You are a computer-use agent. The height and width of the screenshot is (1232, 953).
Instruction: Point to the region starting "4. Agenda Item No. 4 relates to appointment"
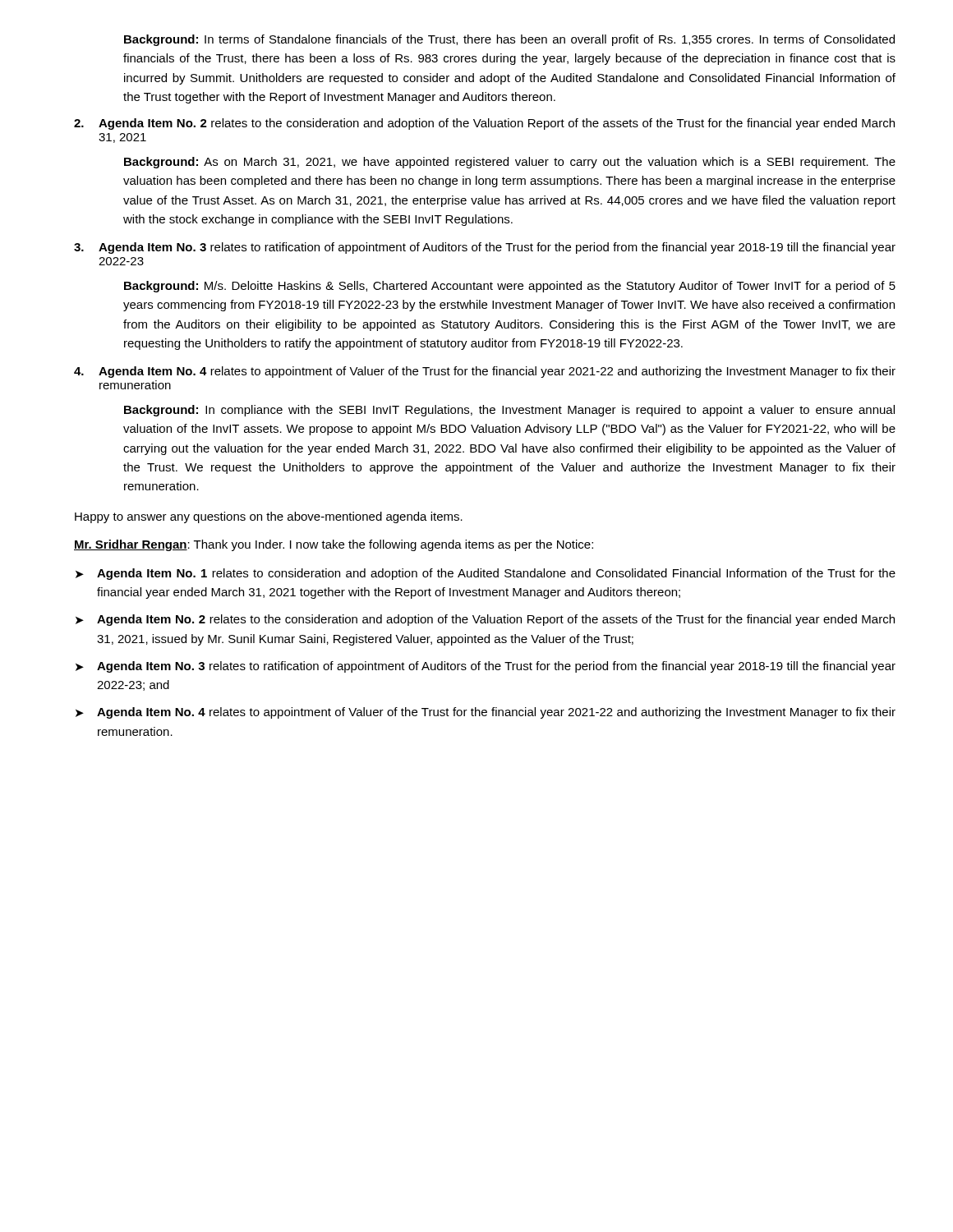[485, 378]
